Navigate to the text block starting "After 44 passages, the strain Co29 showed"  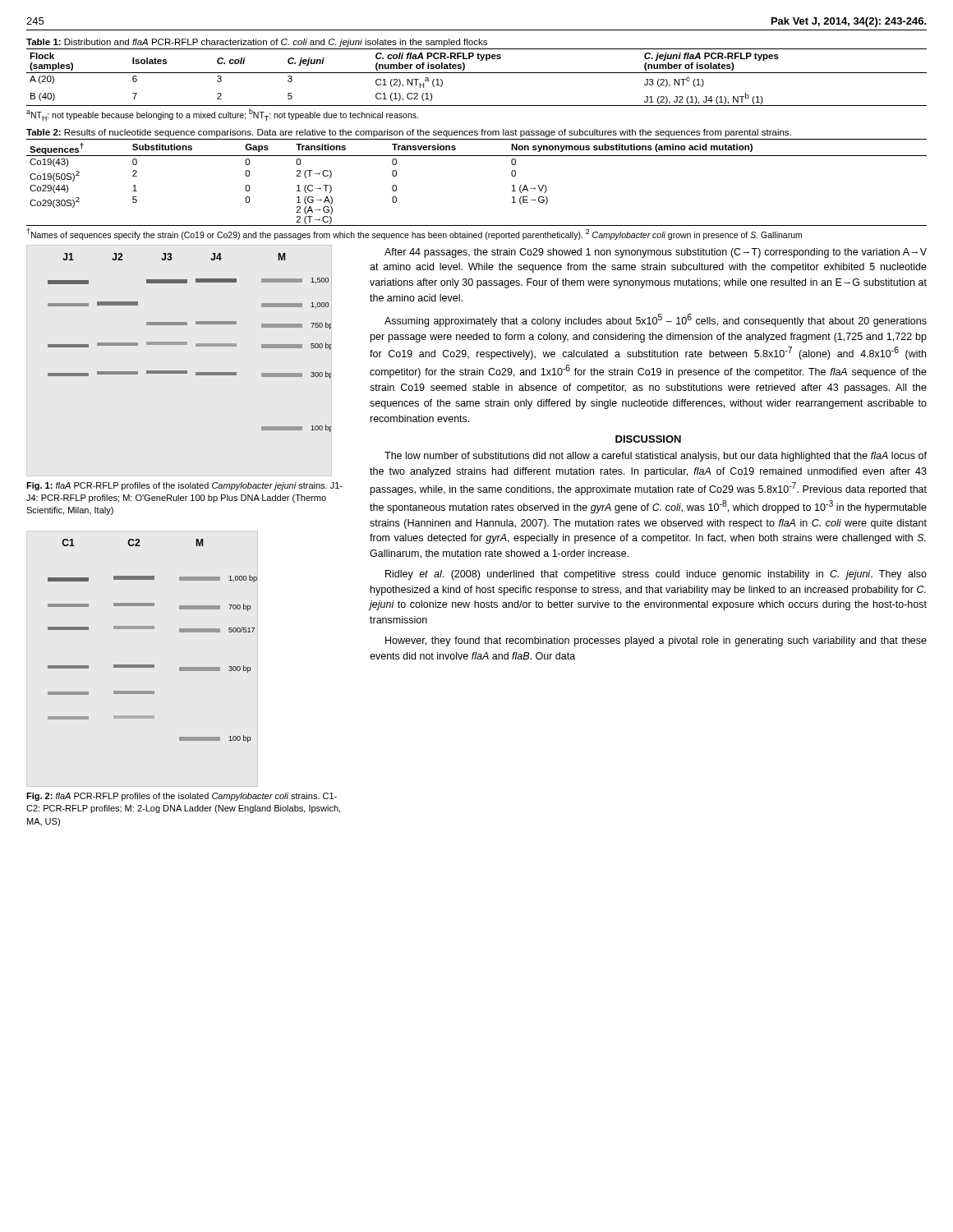click(648, 275)
